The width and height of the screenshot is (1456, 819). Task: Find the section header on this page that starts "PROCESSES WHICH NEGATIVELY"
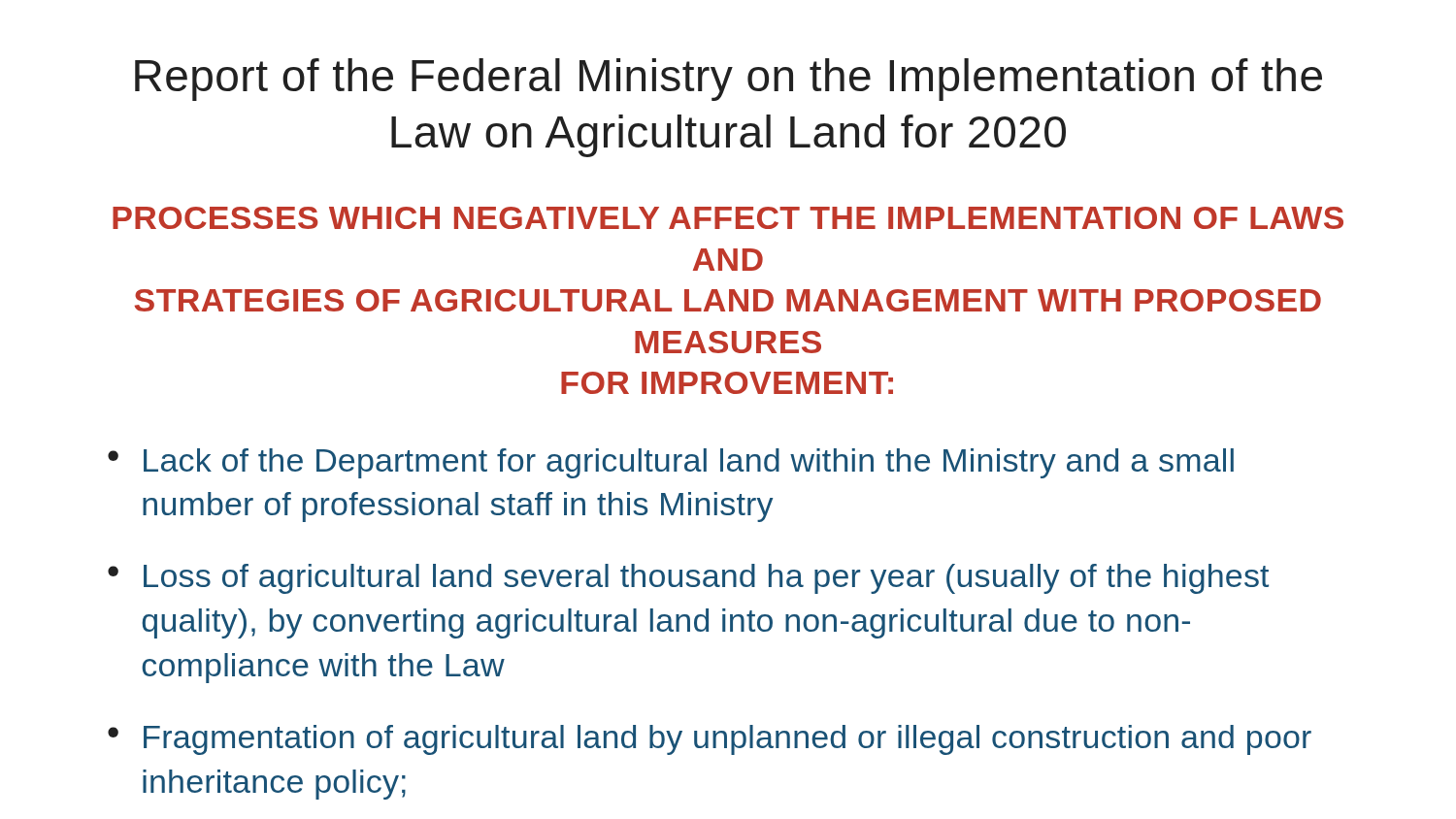(728, 300)
